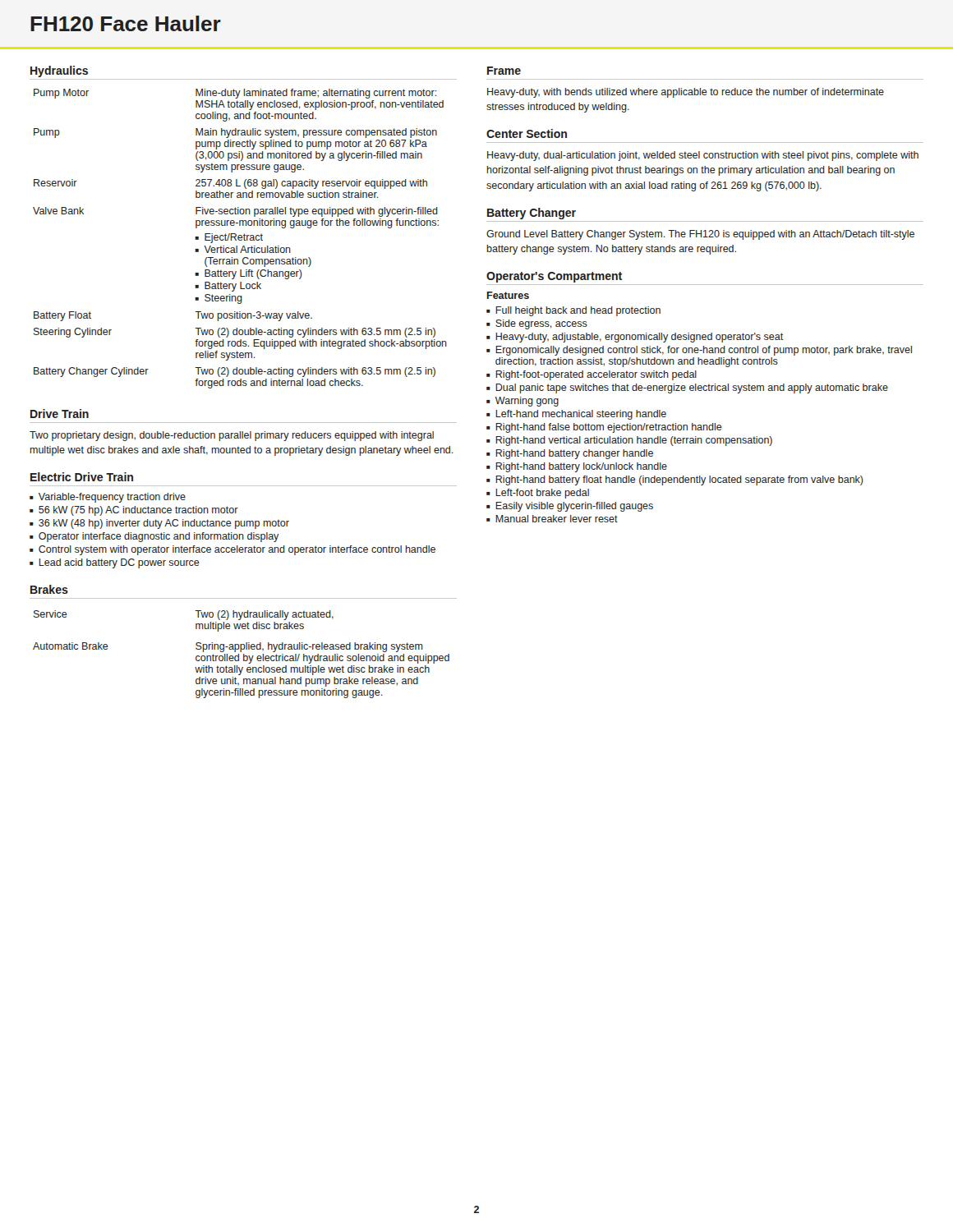Locate the block of text that opens with "Dual panic tape switches that de-energize electrical system"
This screenshot has height=1232, width=953.
(x=692, y=388)
